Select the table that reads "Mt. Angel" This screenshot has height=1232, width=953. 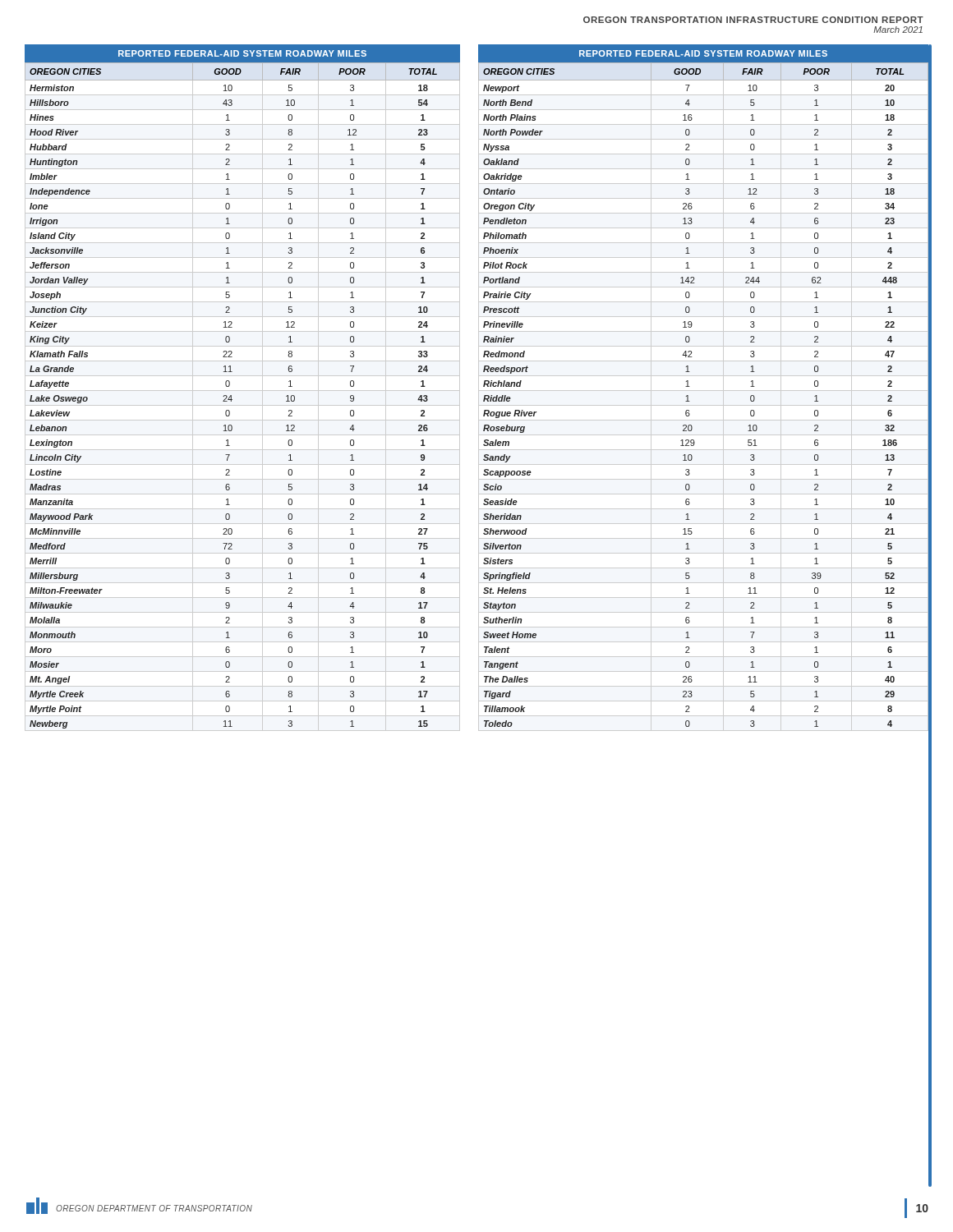pos(242,388)
